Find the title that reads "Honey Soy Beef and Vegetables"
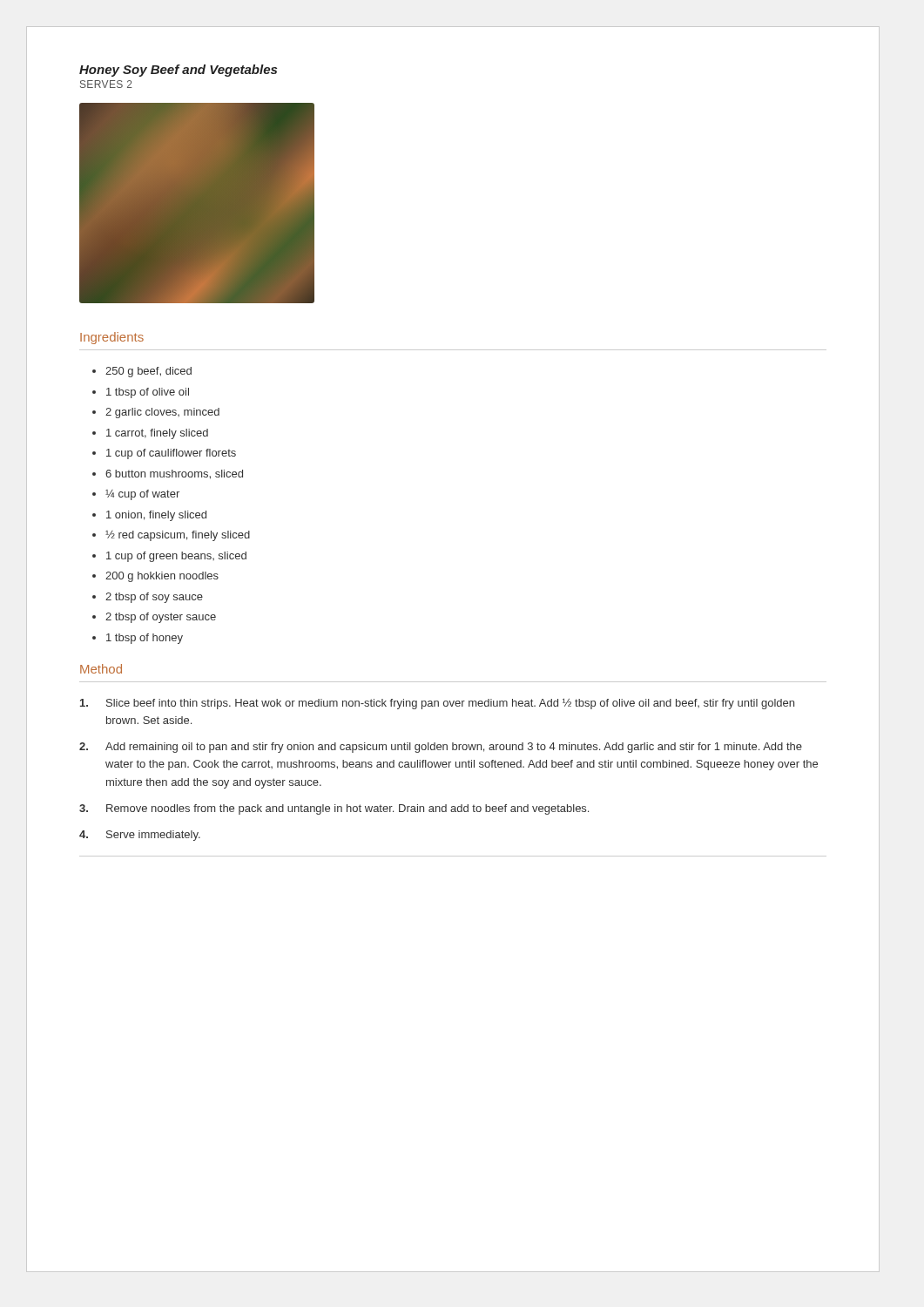924x1307 pixels. (178, 69)
